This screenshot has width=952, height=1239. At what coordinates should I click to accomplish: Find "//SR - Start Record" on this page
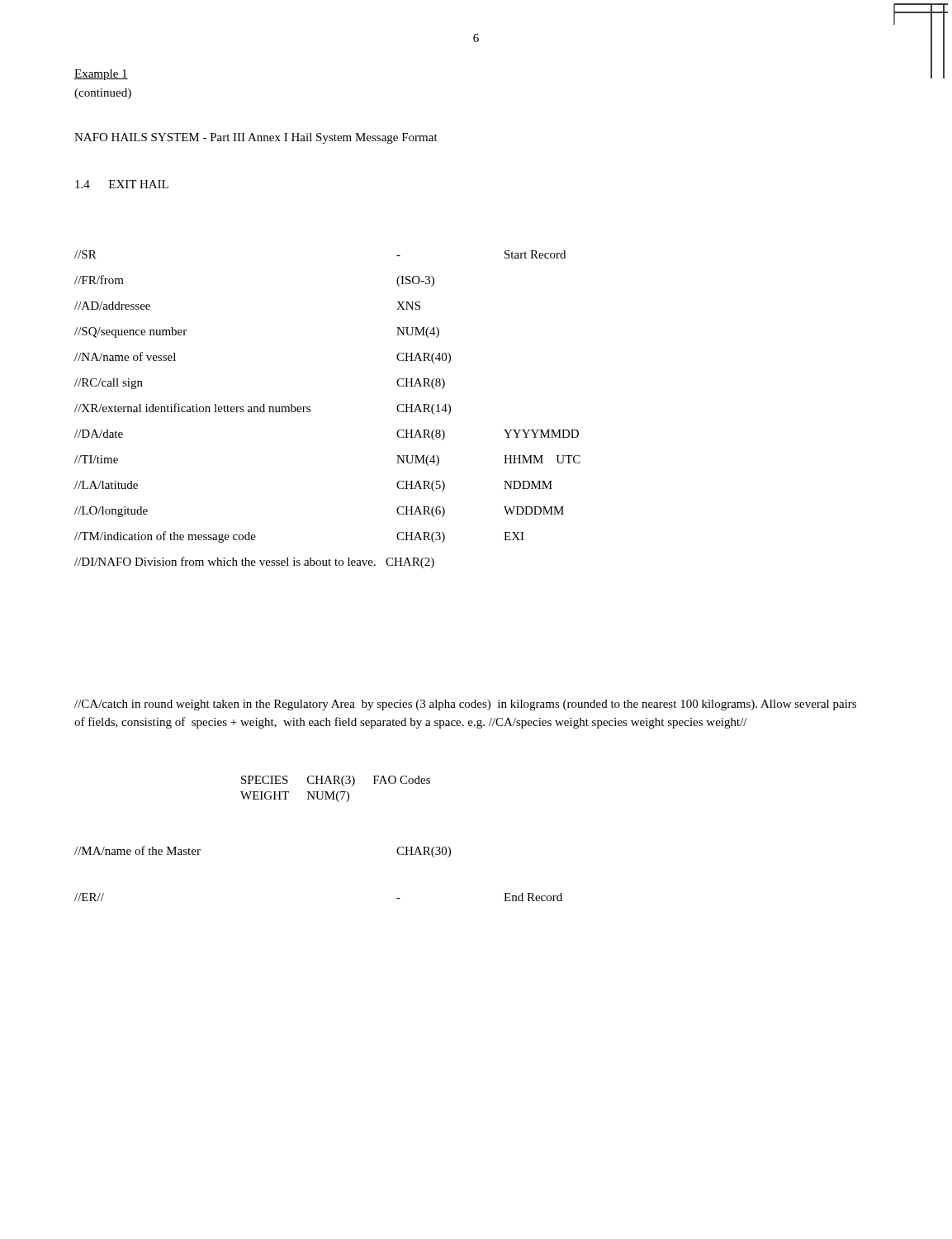tap(81, 253)
